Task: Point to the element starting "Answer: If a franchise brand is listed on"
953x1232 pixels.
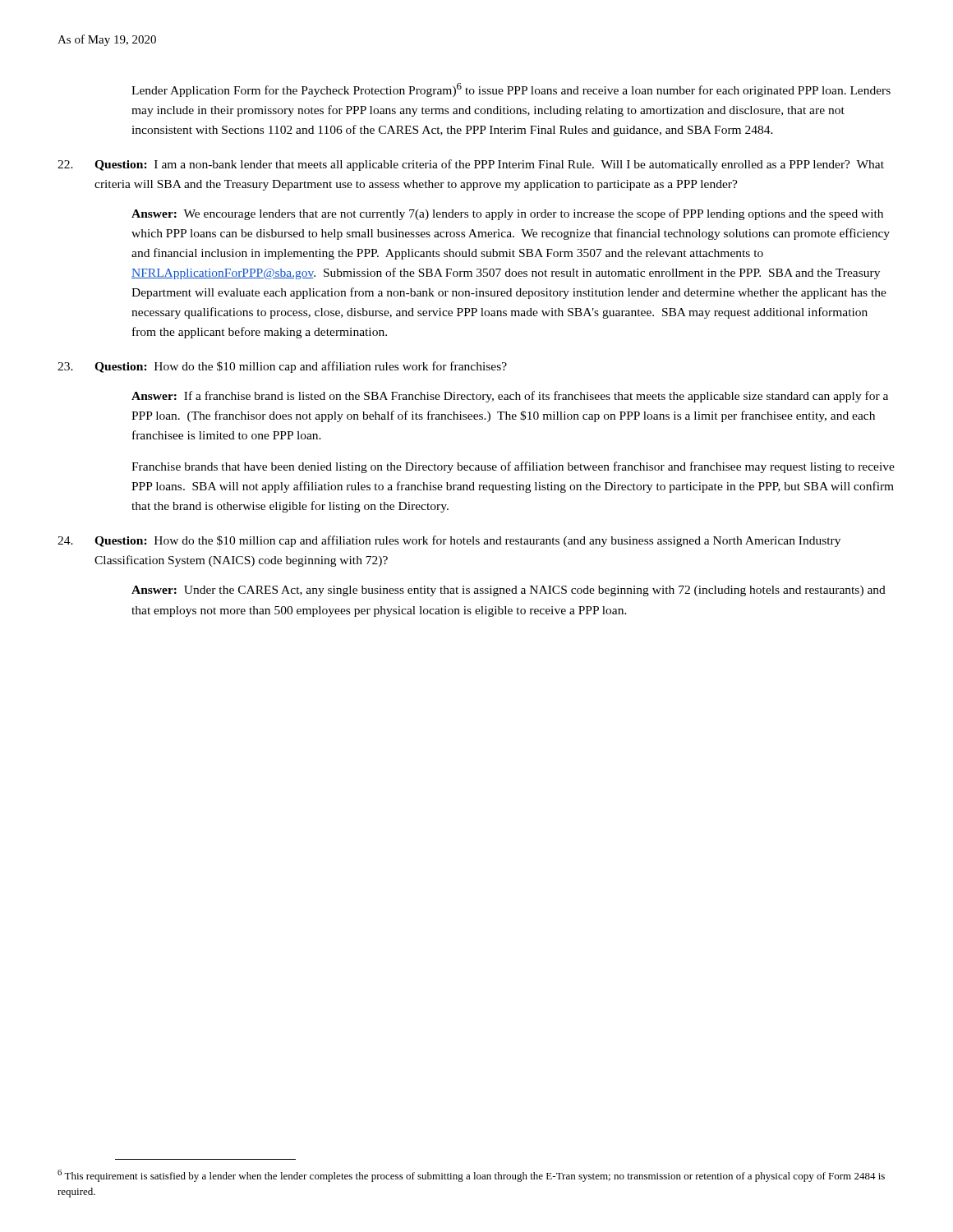Action: (x=513, y=451)
